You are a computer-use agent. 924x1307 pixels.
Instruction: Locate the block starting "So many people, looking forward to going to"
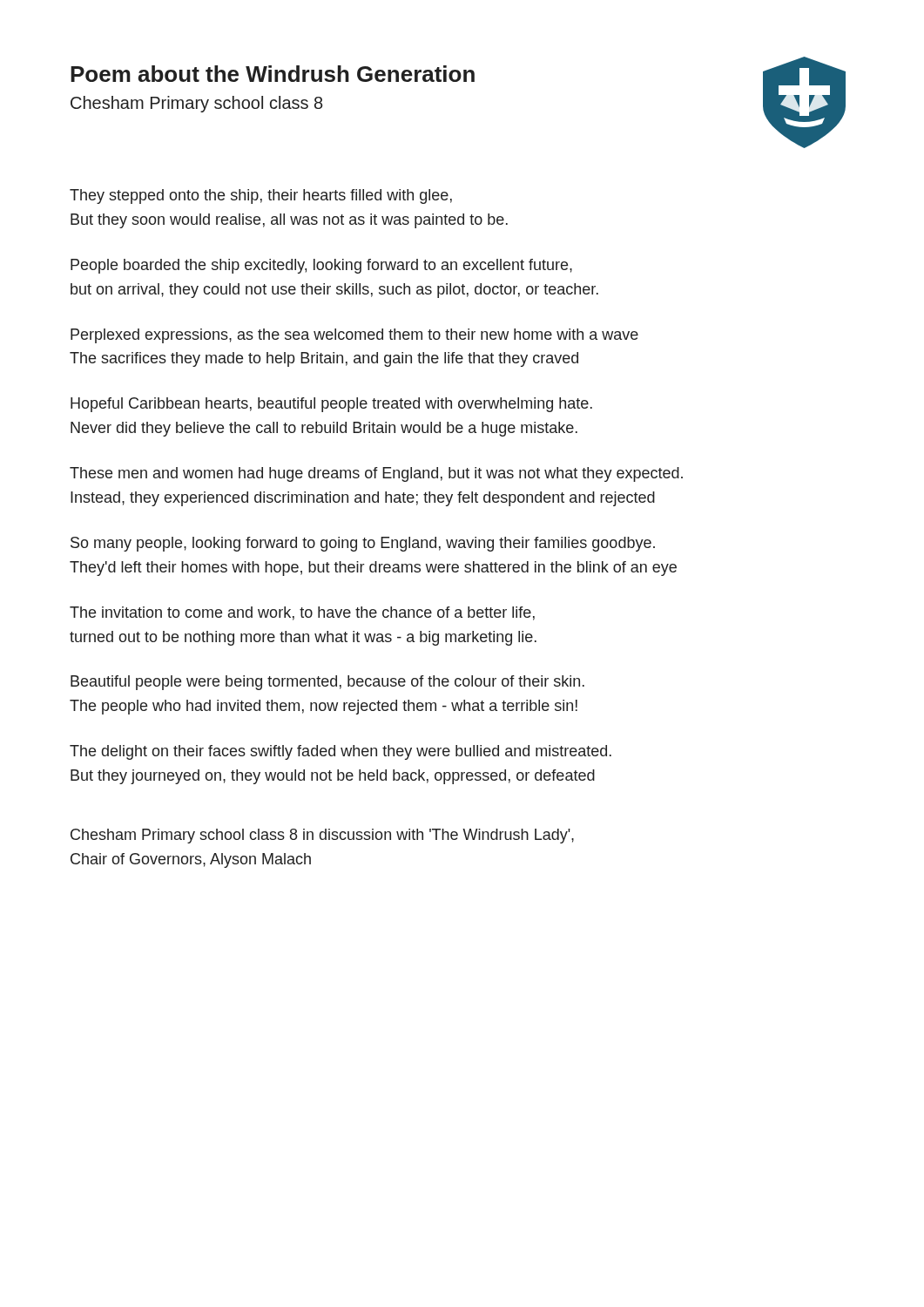(x=462, y=556)
